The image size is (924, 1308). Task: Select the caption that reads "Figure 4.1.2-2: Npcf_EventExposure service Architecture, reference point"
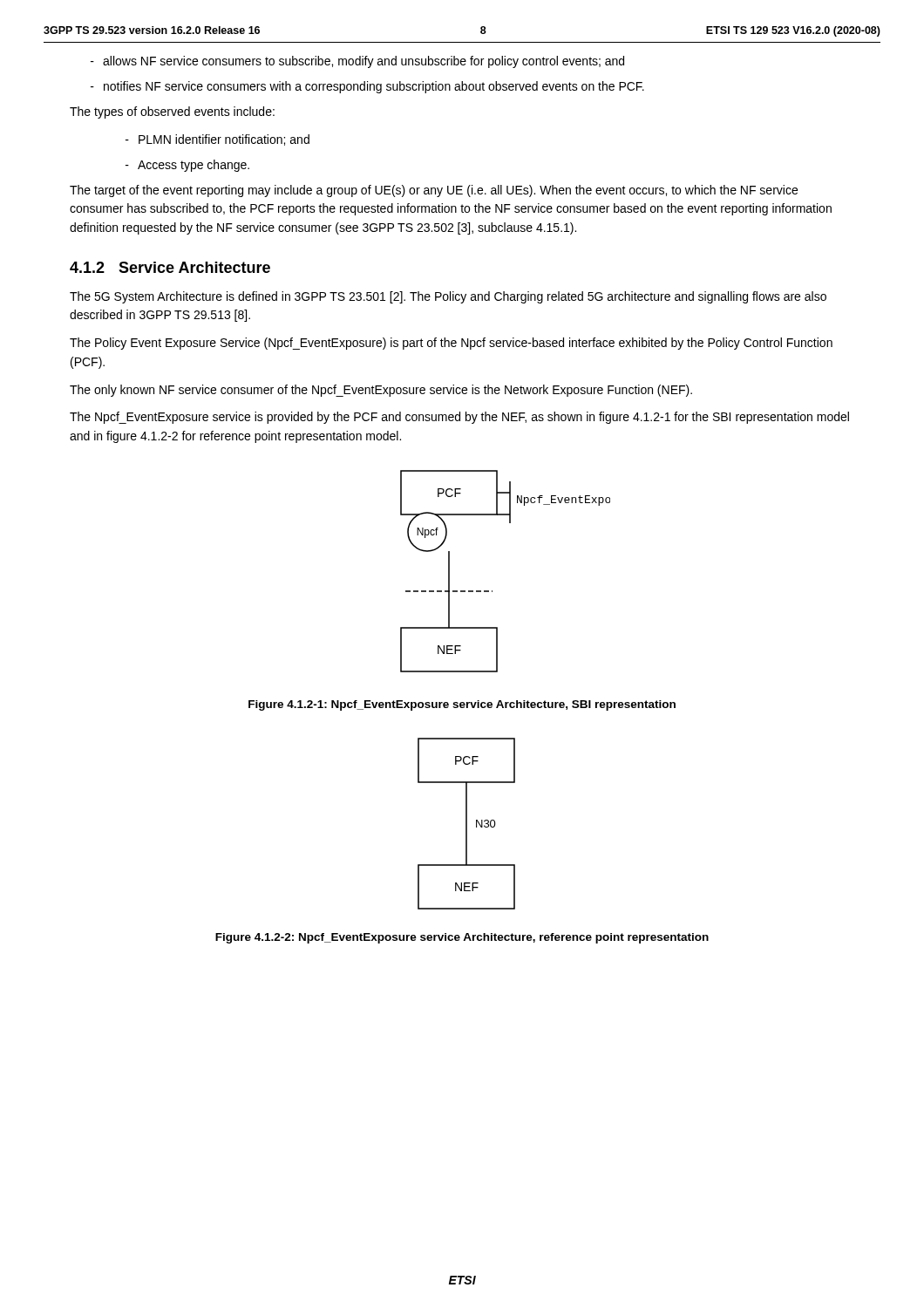point(462,937)
